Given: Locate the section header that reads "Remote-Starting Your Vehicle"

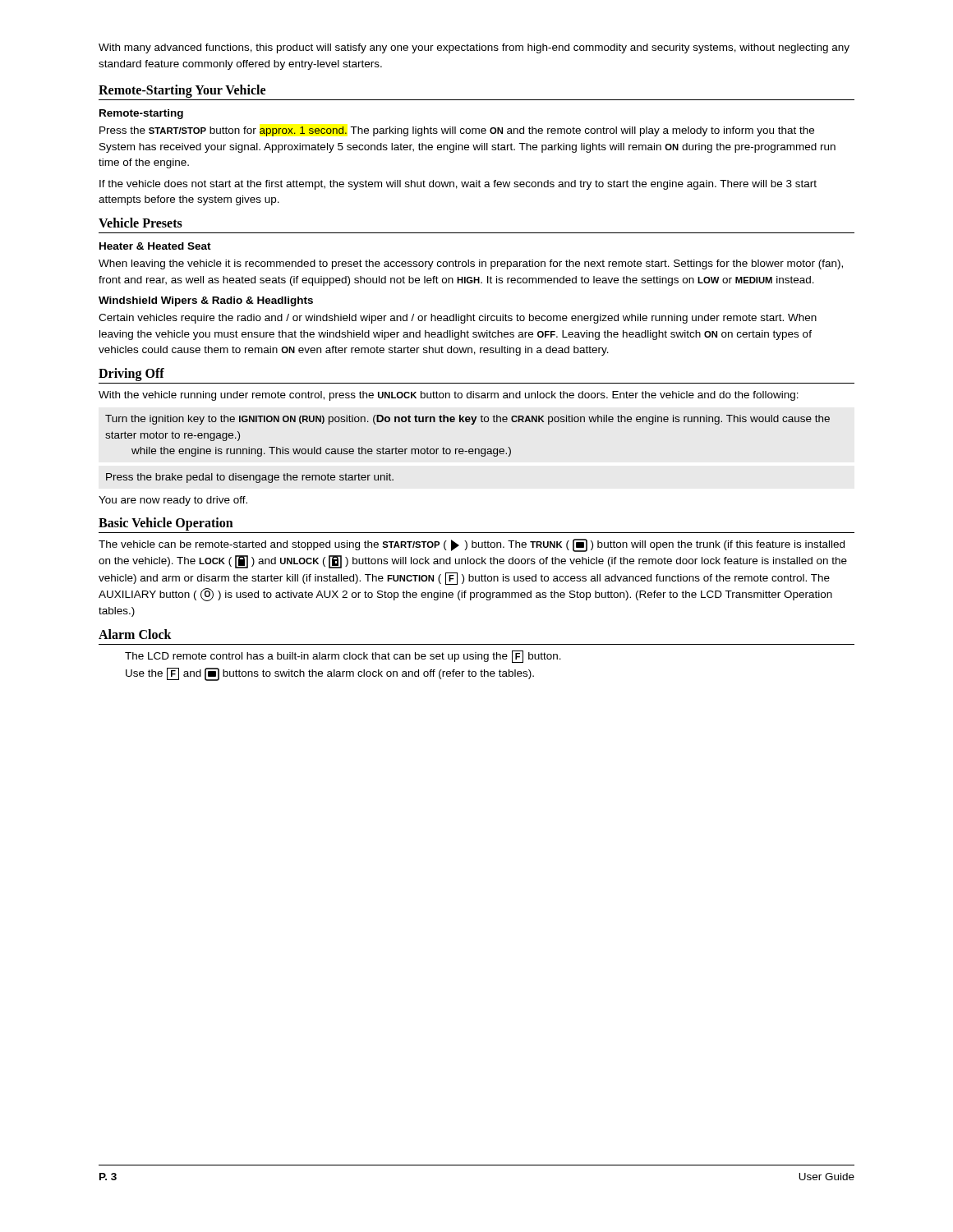Looking at the screenshot, I should tap(182, 90).
